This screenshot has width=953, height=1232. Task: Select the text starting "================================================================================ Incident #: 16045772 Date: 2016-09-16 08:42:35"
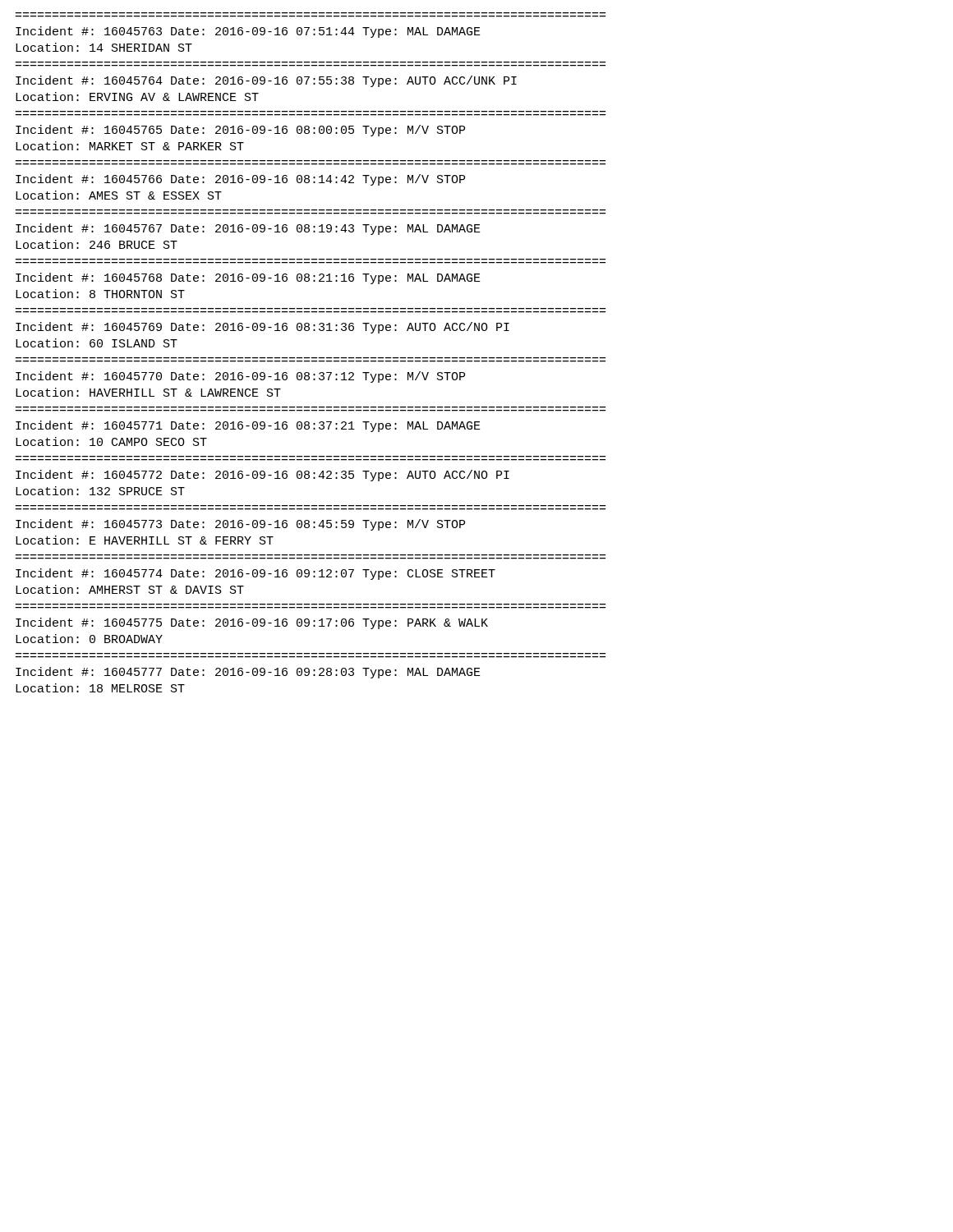476,476
